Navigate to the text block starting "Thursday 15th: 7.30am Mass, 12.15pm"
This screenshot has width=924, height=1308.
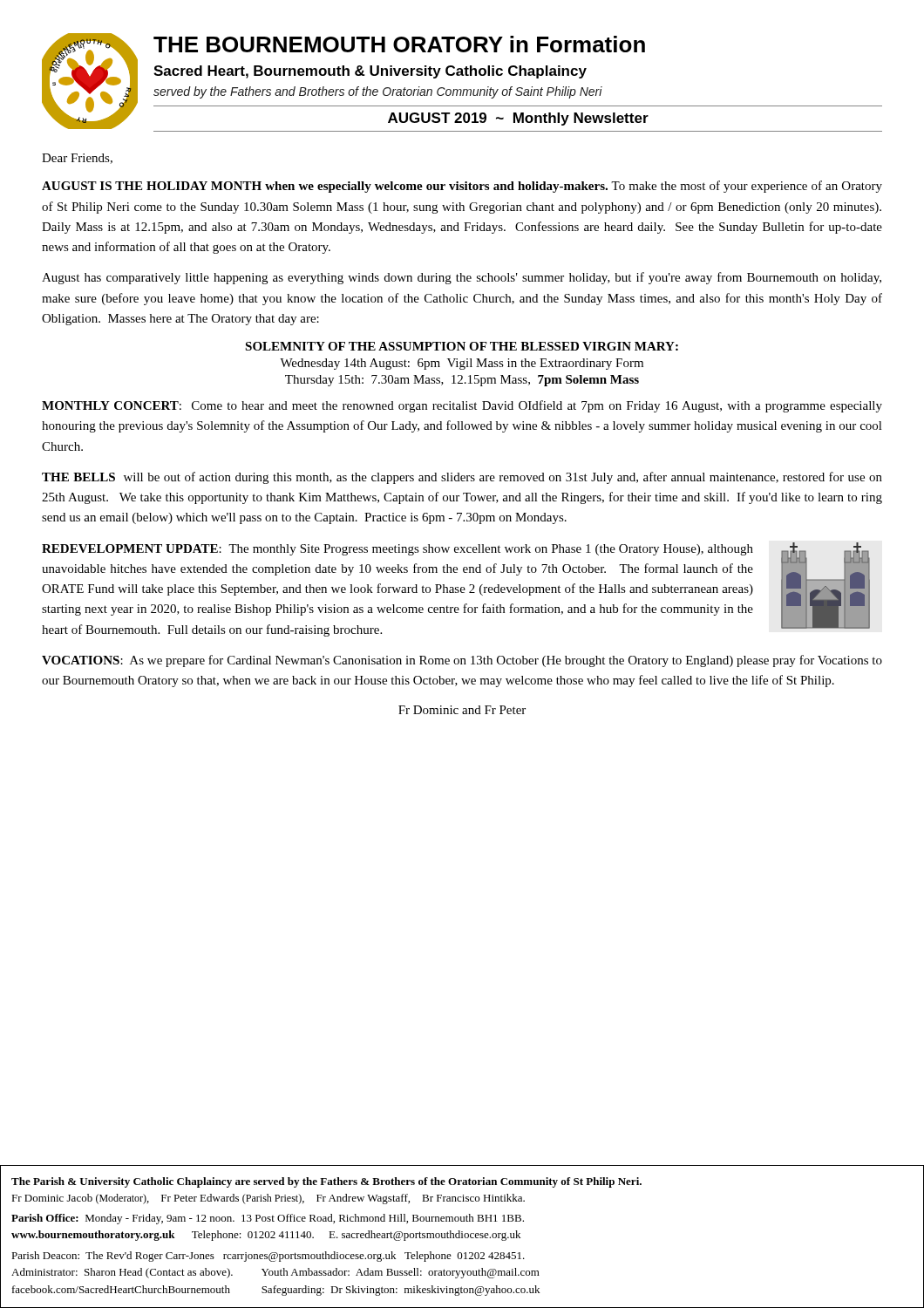click(x=462, y=380)
